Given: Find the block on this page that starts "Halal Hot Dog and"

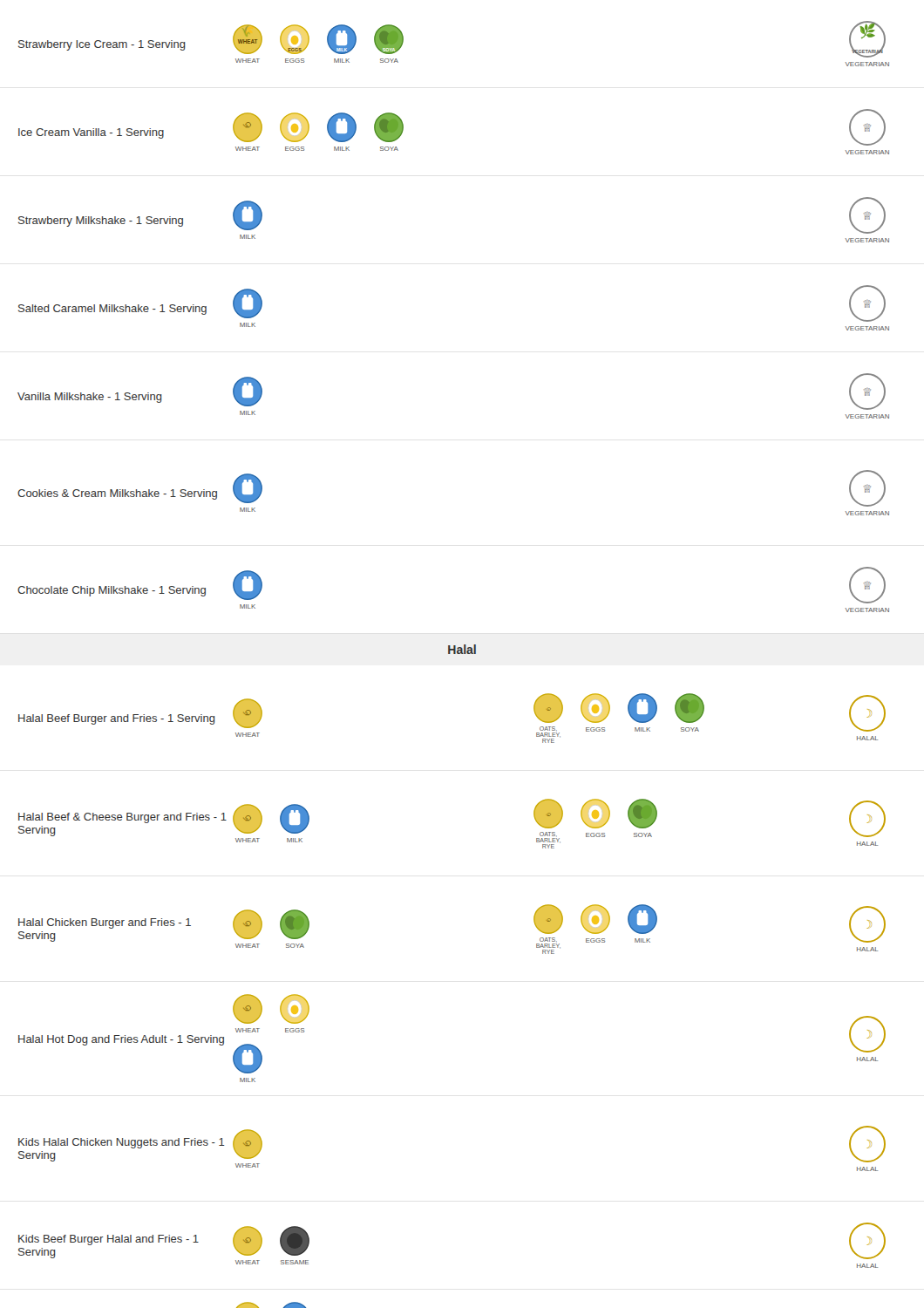Looking at the screenshot, I should pyautogui.click(x=248, y=1032).
